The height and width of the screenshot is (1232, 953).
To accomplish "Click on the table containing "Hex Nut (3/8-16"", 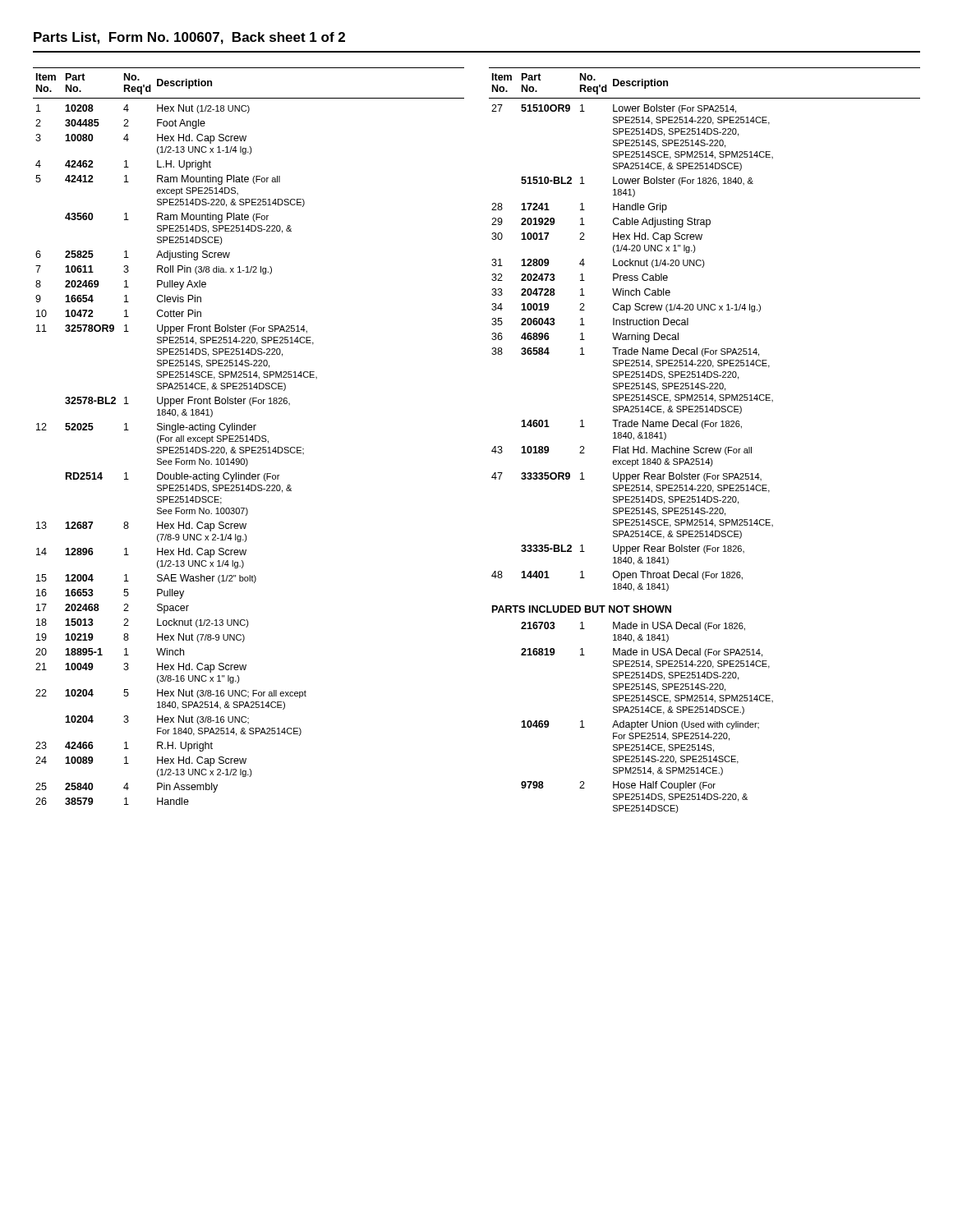I will click(x=249, y=441).
